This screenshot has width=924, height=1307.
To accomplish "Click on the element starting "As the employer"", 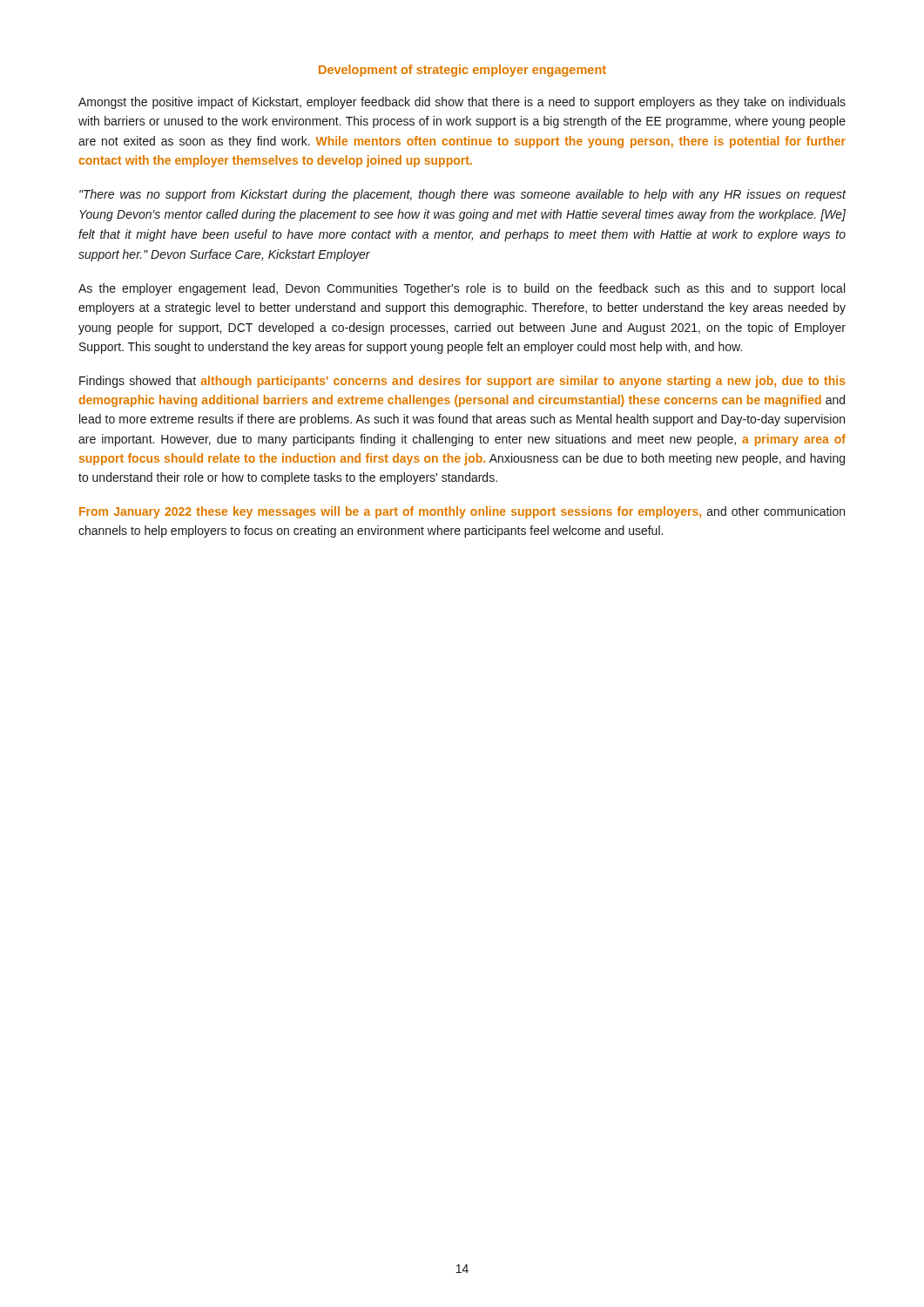I will pos(462,318).
